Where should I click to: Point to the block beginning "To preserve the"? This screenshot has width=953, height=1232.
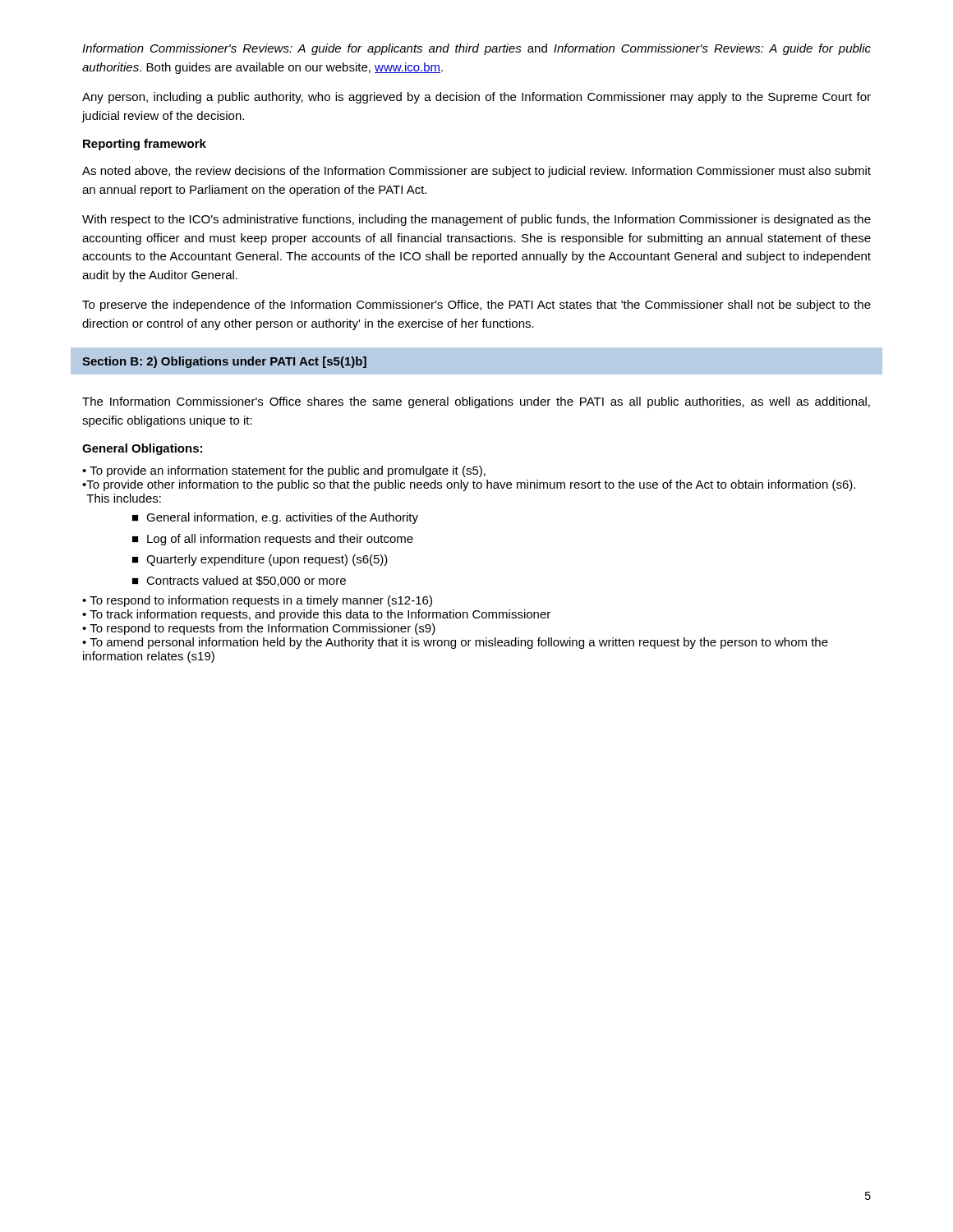click(x=476, y=314)
